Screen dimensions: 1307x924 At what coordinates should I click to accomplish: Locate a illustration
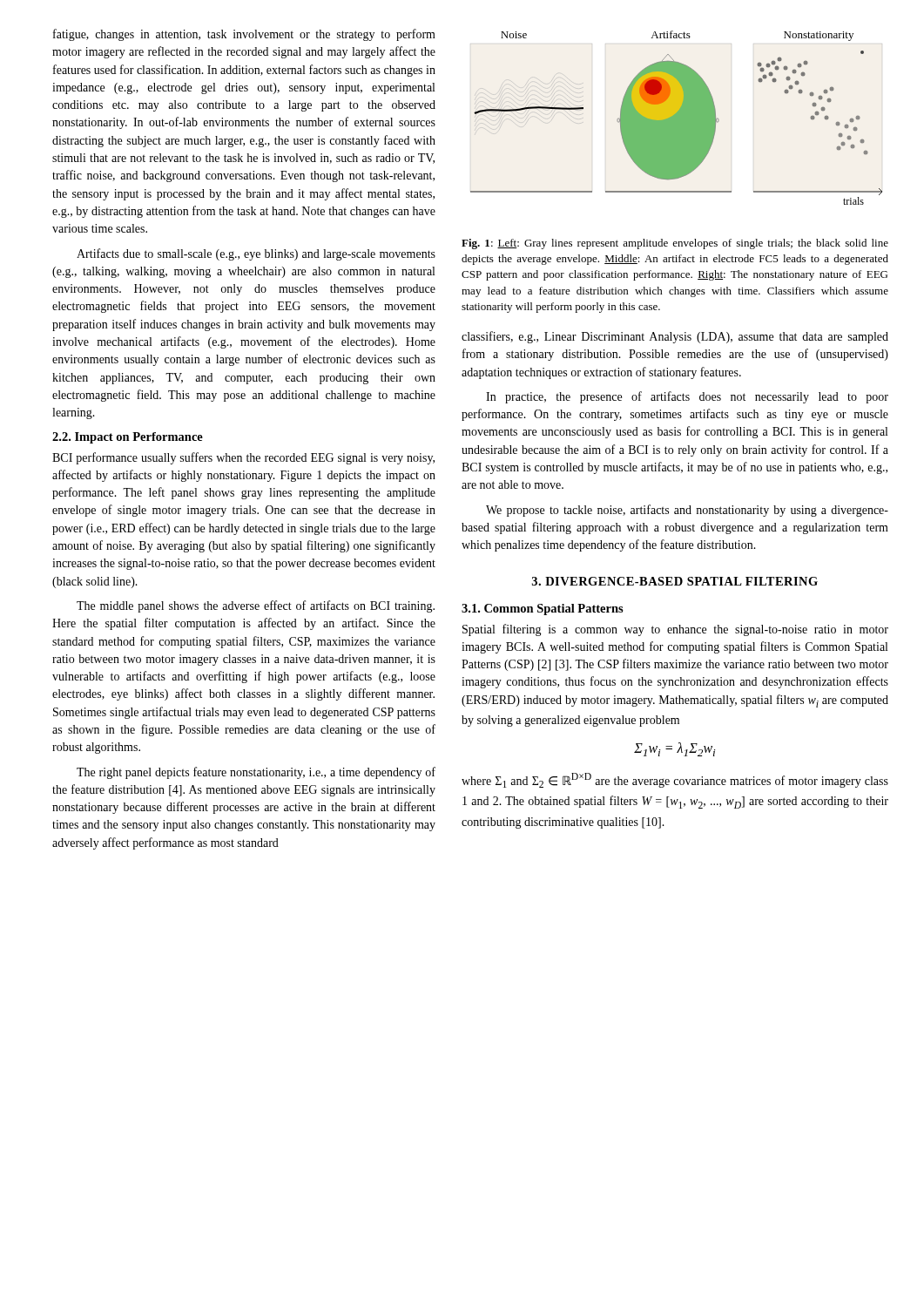click(x=675, y=128)
